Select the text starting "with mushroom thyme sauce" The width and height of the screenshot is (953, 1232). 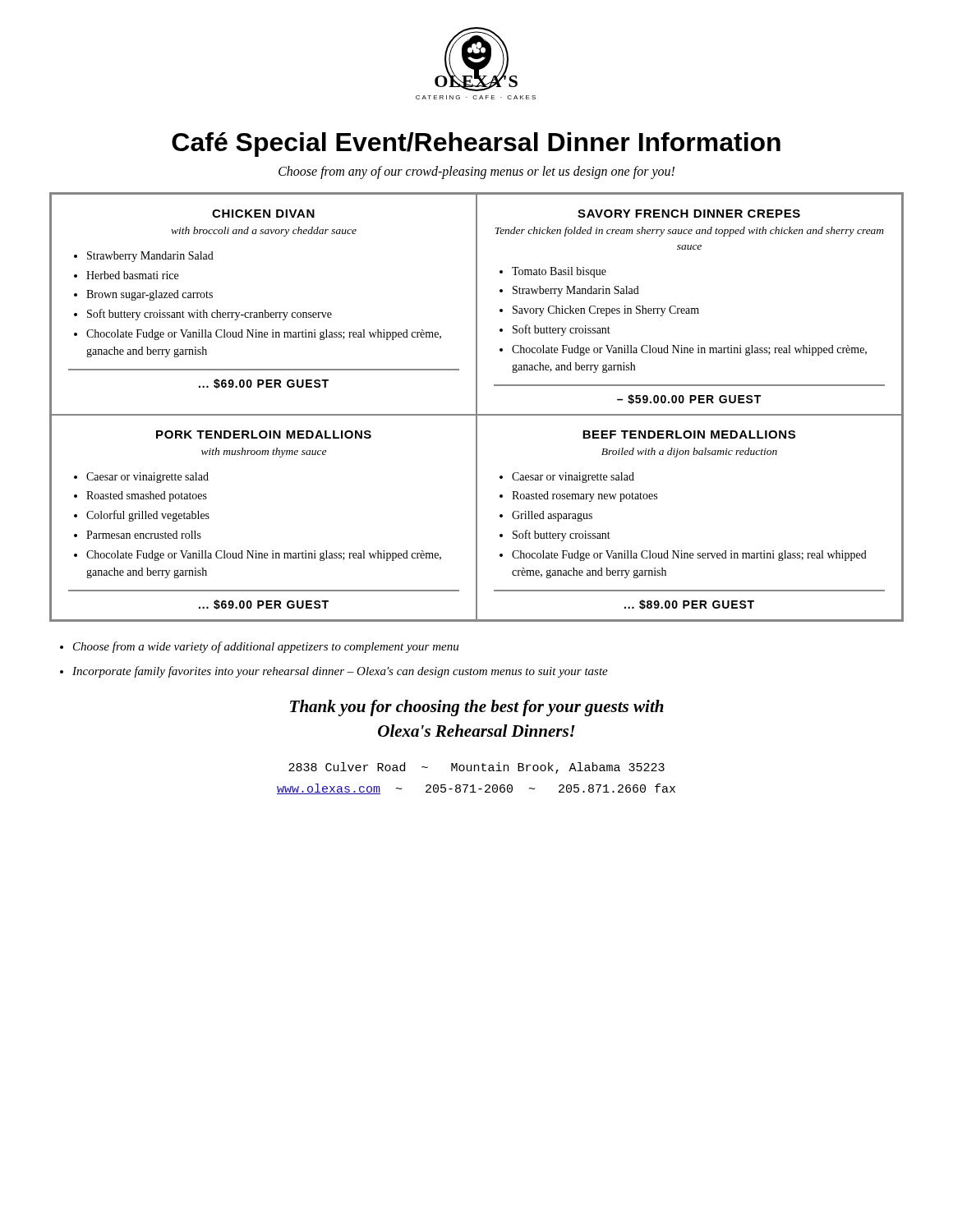(264, 451)
